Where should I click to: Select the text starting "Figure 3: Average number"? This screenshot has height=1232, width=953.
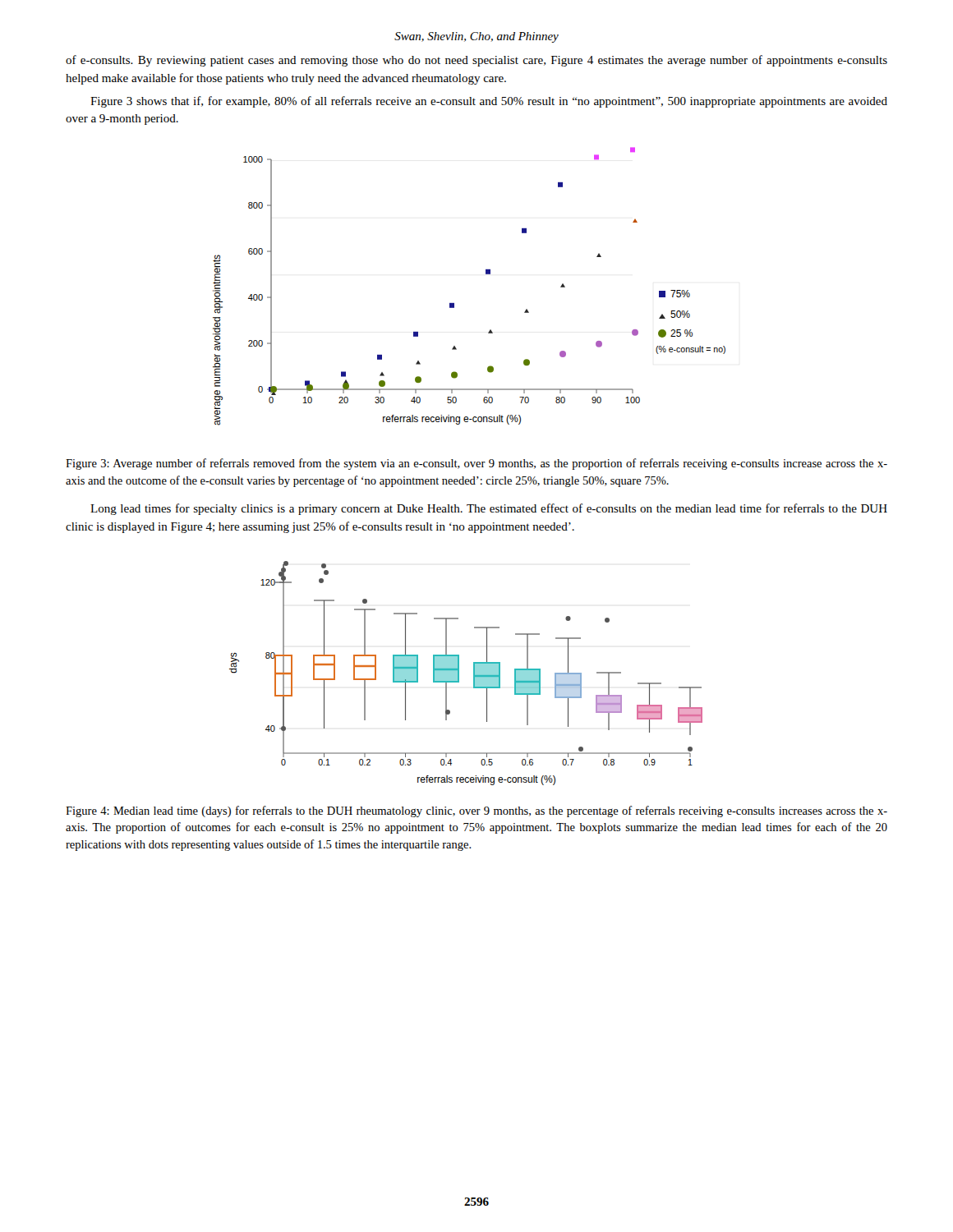point(476,472)
